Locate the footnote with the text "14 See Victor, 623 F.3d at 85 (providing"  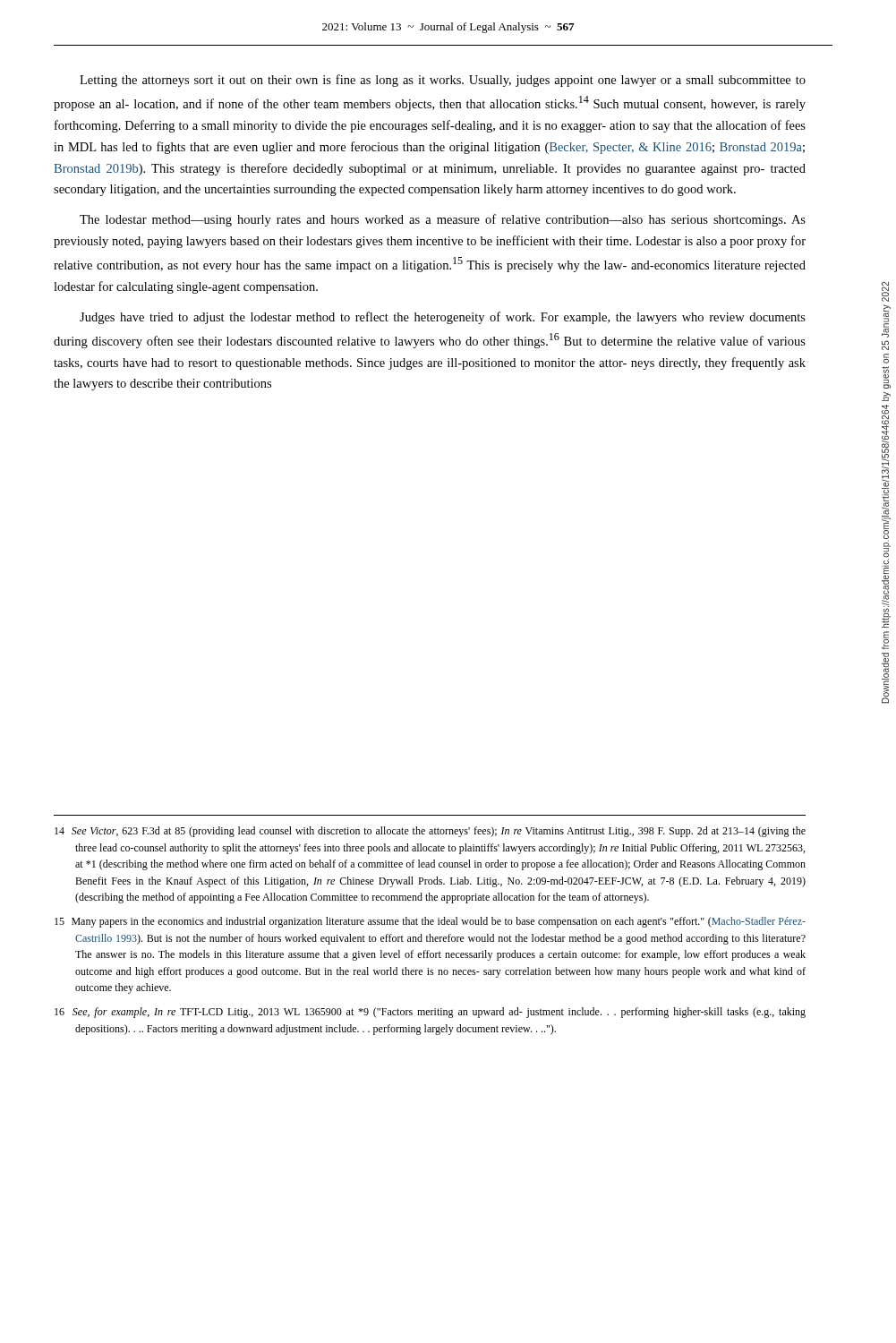(430, 864)
